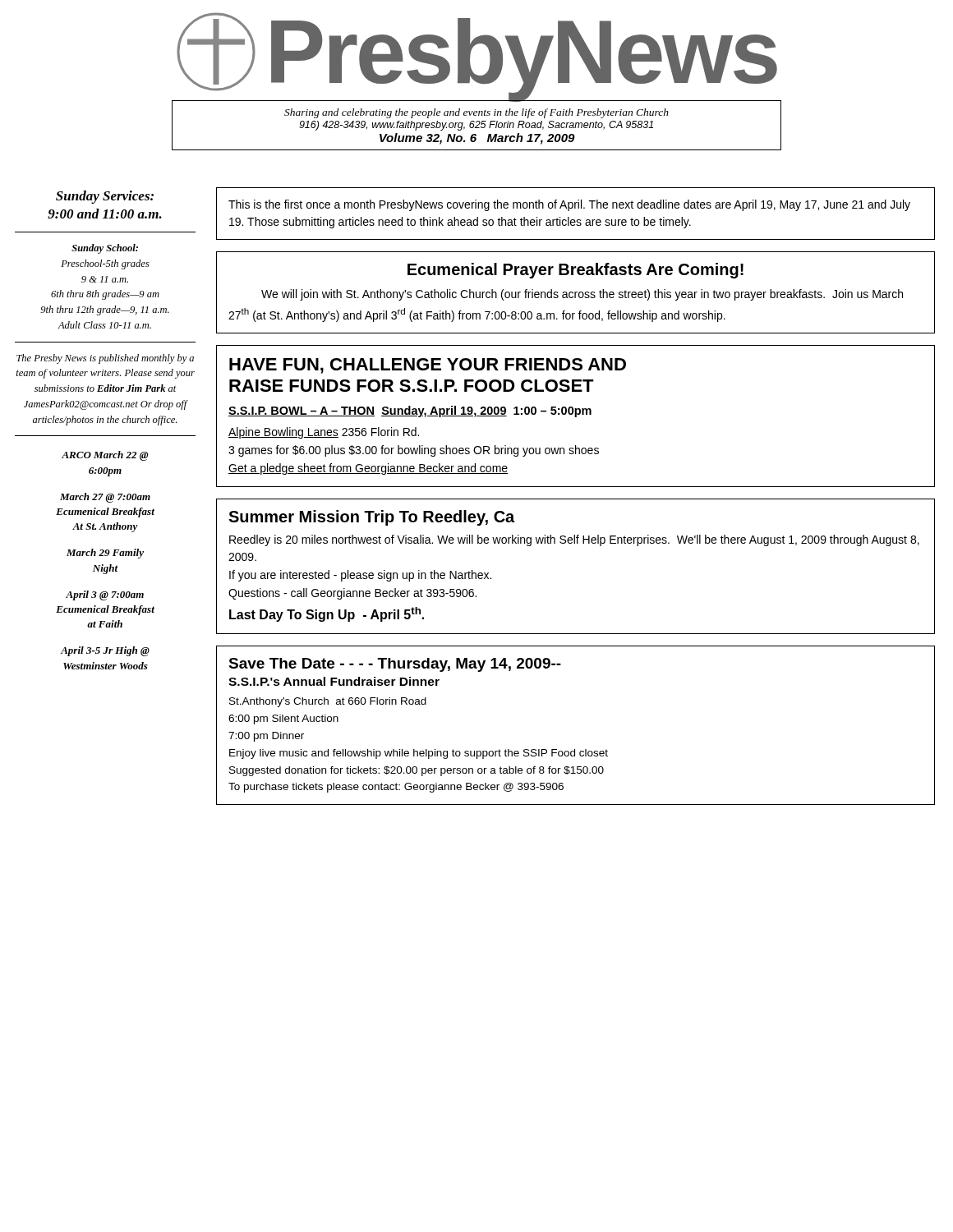Where is the passage that starts "Save The Date - -"?
The height and width of the screenshot is (1232, 953).
point(395,665)
